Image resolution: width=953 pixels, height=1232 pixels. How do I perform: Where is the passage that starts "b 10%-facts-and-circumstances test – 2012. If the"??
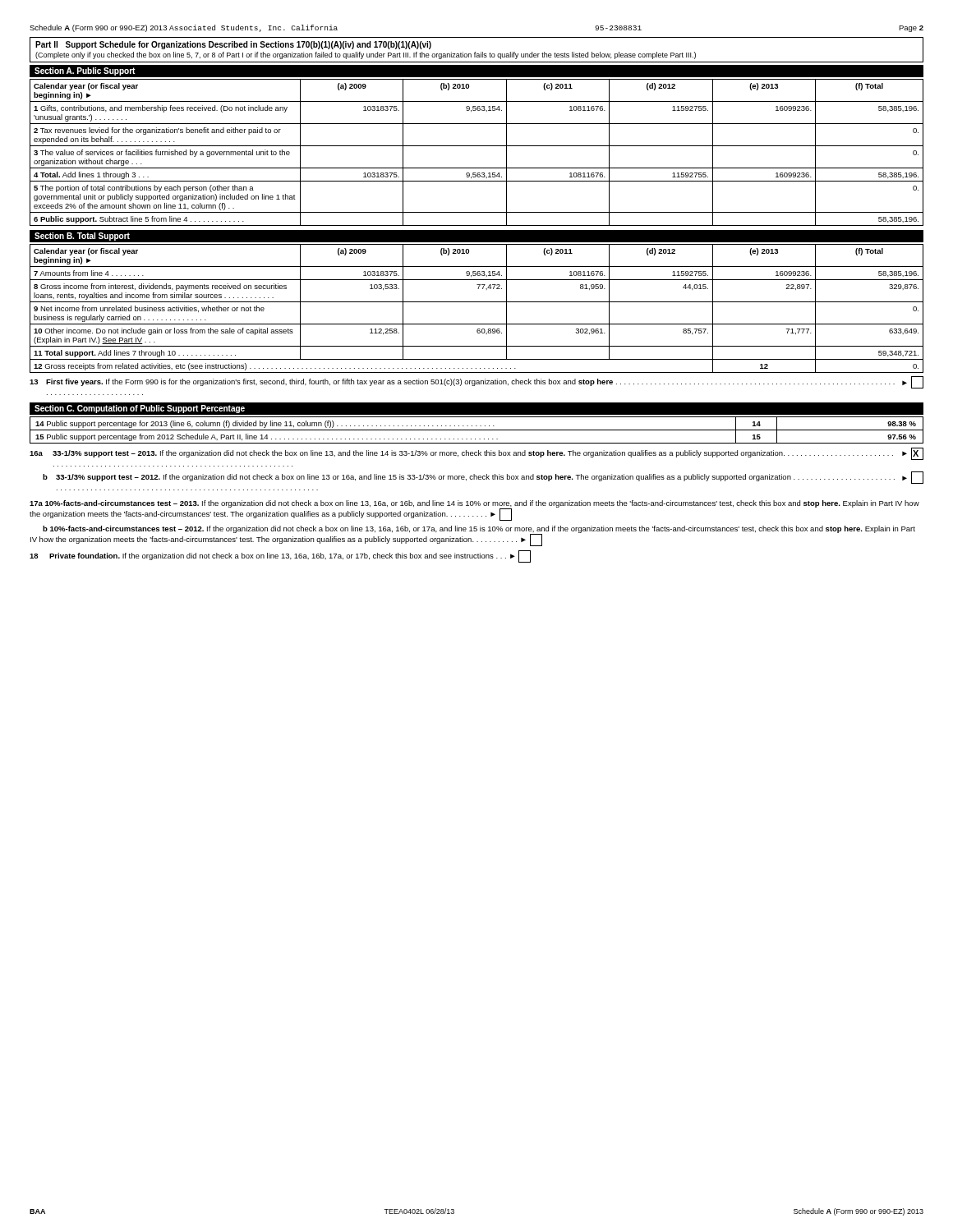(x=472, y=535)
